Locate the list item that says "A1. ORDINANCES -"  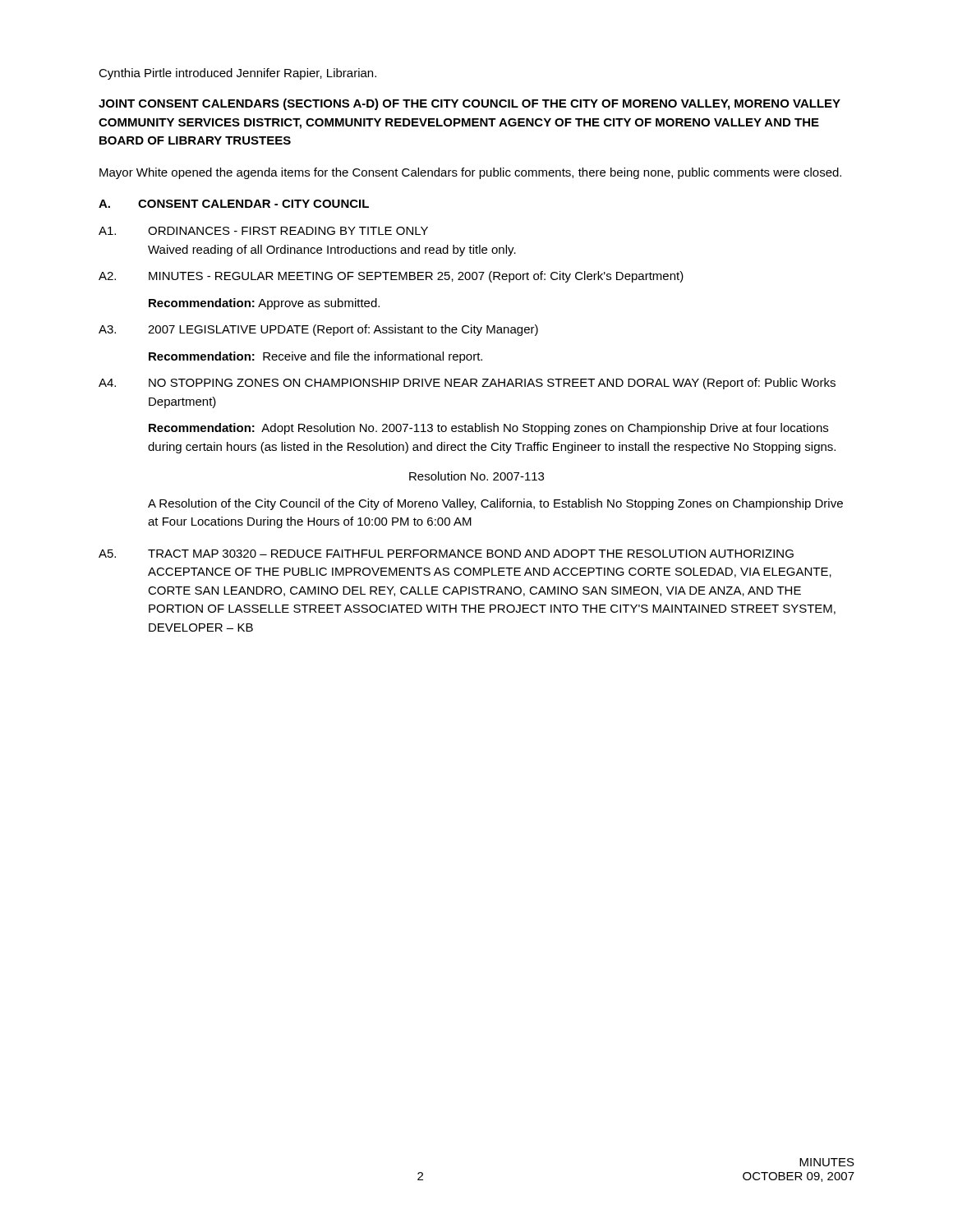click(476, 240)
